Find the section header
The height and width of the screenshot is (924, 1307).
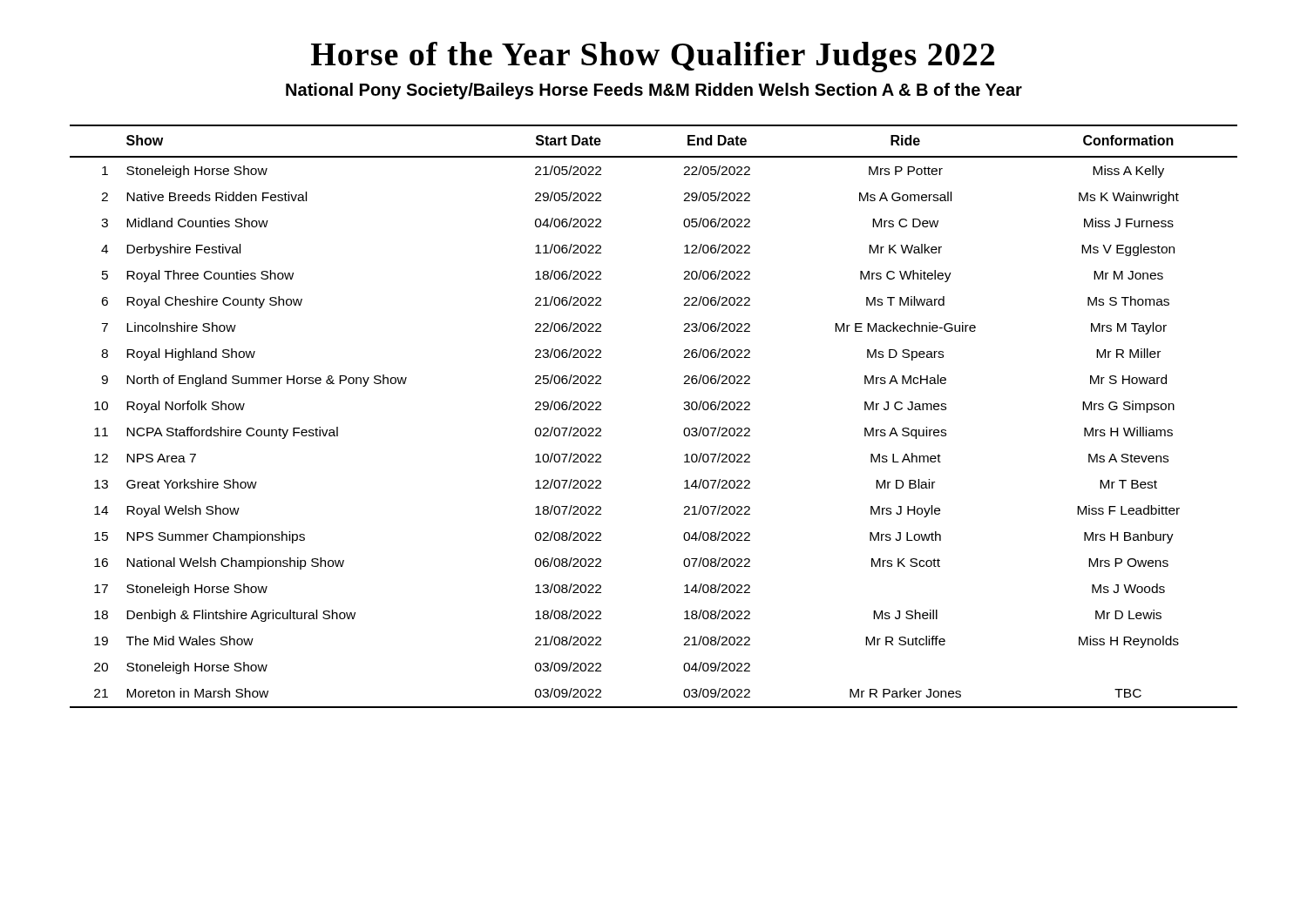654,90
